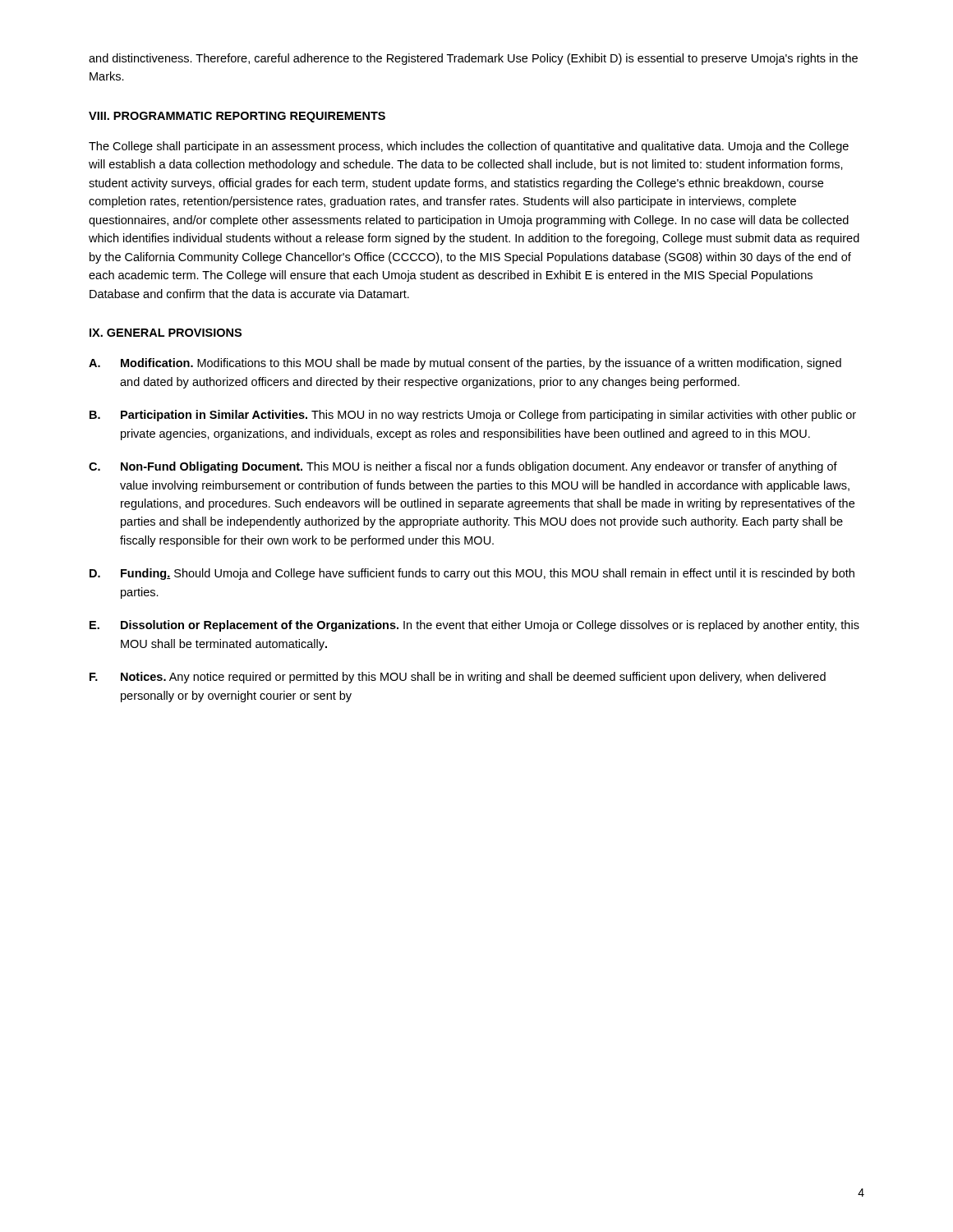Select the list item that says "D. Funding. Should Umoja"
Image resolution: width=953 pixels, height=1232 pixels.
pos(476,583)
